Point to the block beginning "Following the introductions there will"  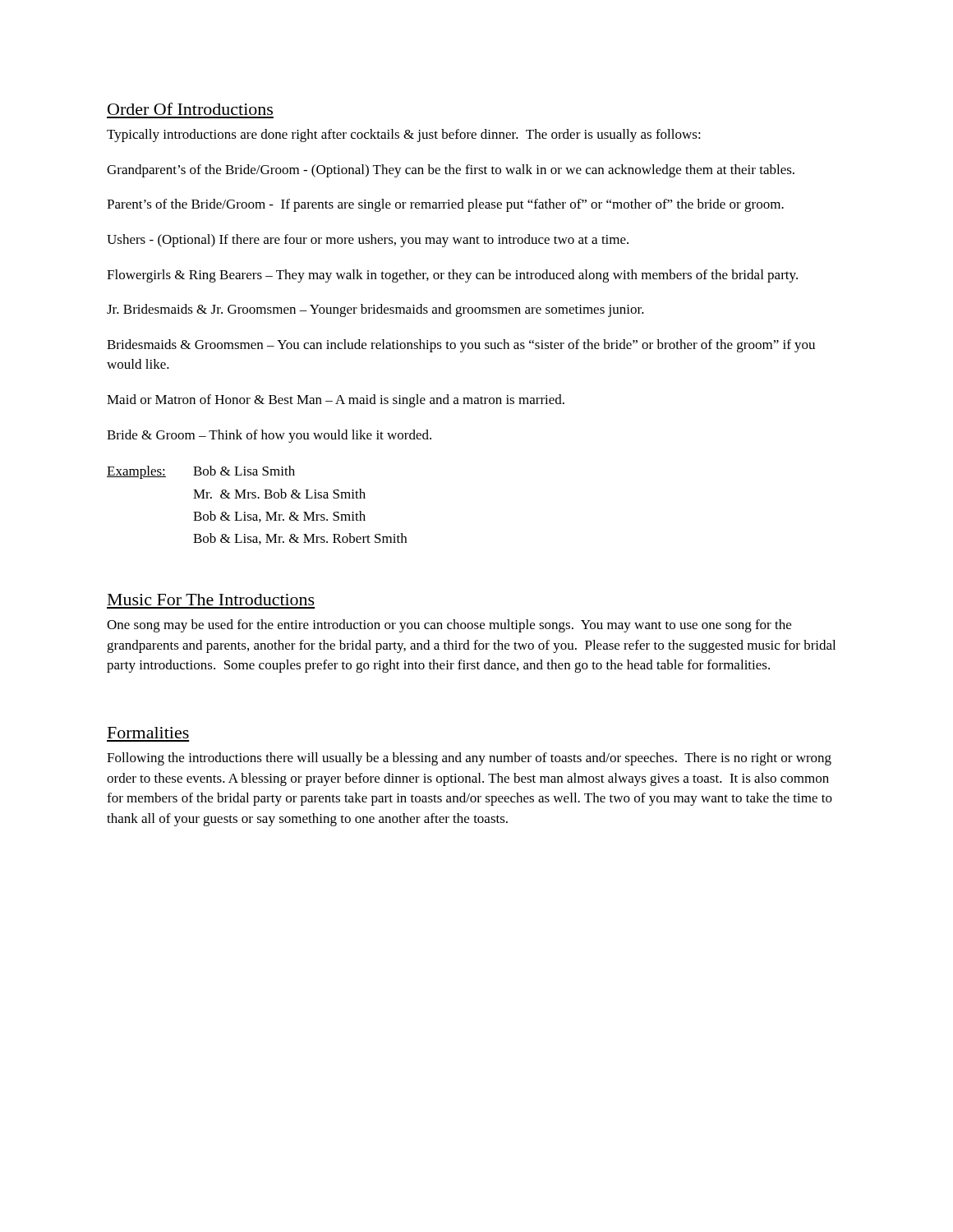(469, 788)
